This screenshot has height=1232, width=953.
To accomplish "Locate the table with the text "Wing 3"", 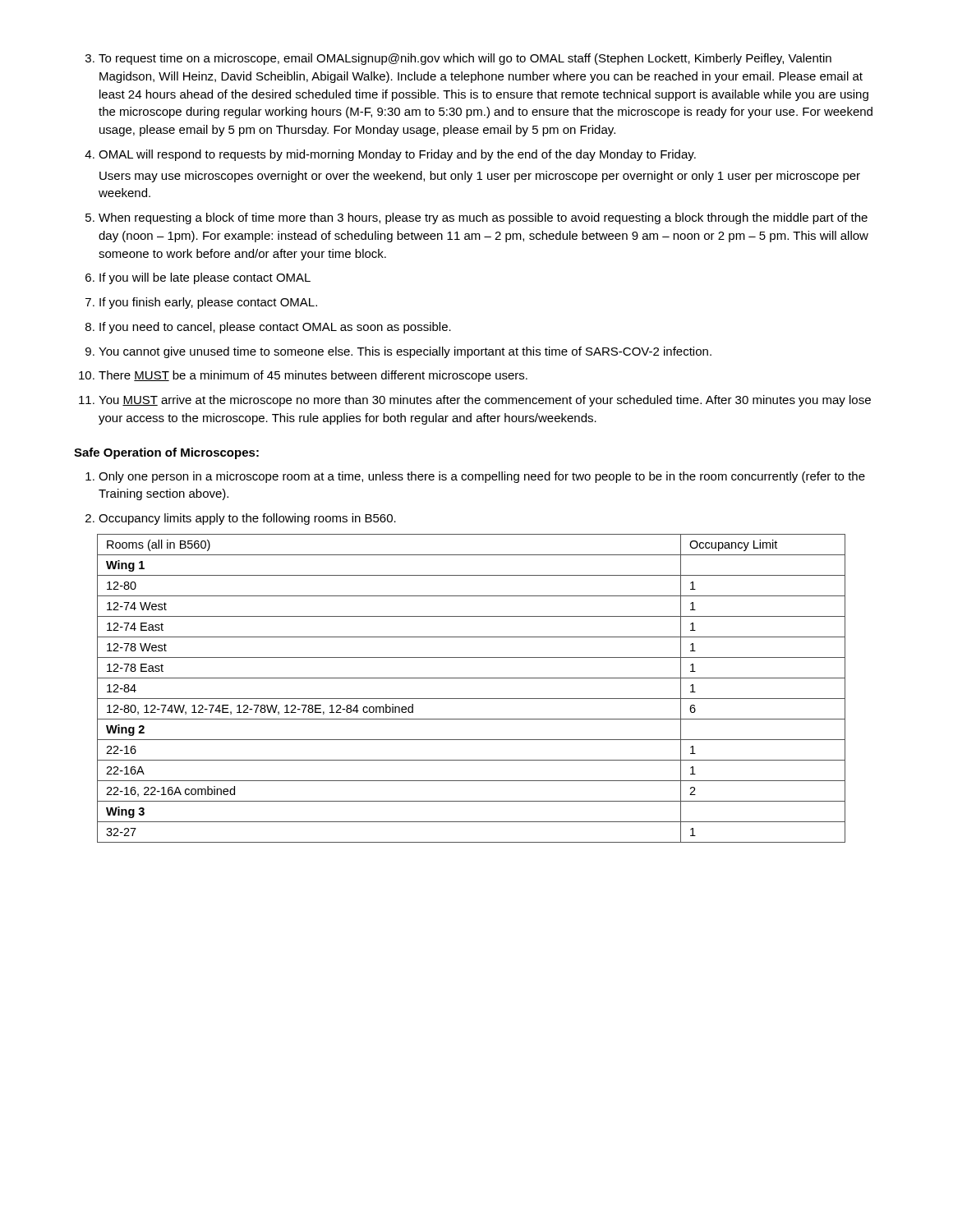I will pyautogui.click(x=476, y=688).
